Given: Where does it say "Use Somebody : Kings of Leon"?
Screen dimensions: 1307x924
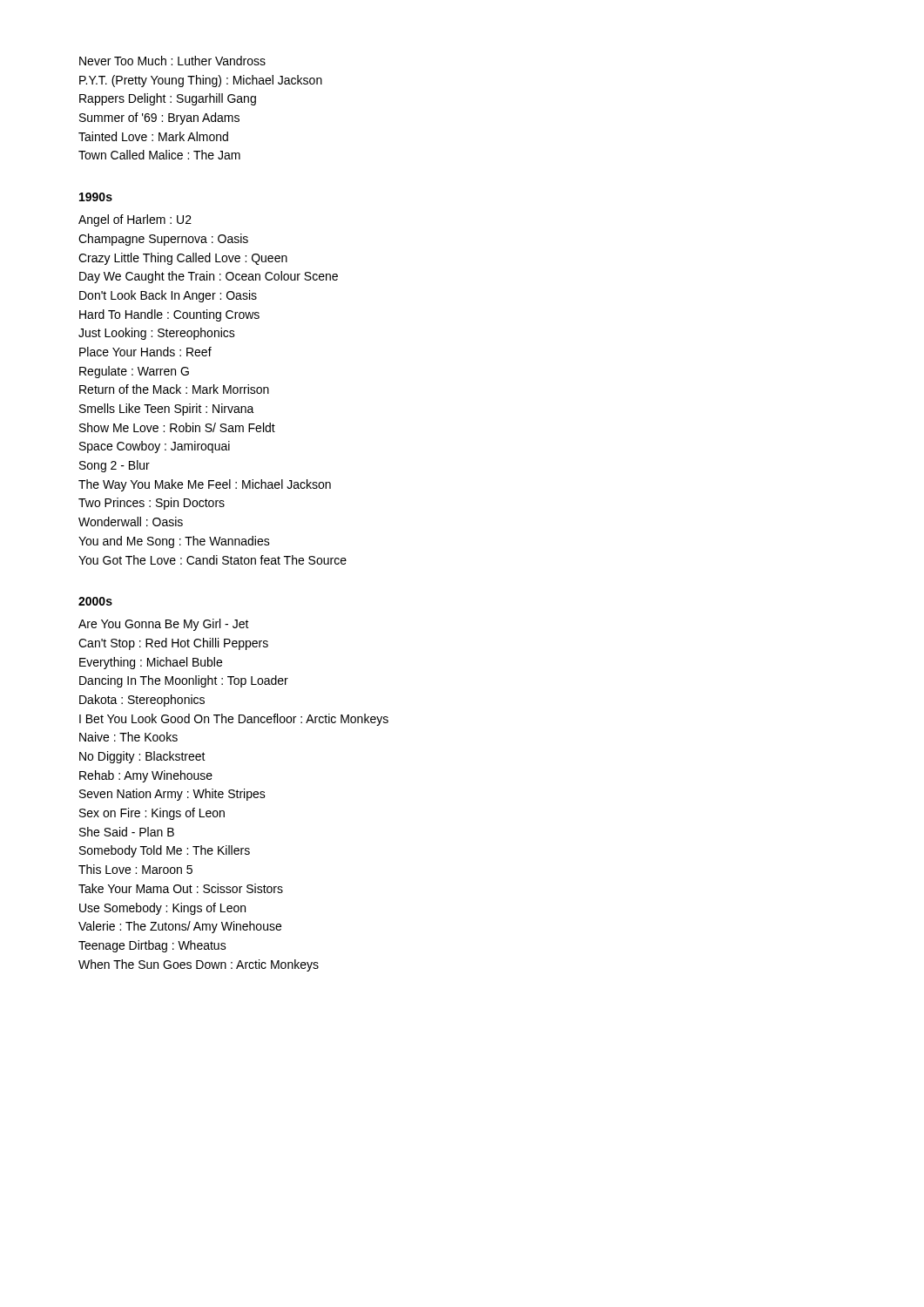Looking at the screenshot, I should [x=162, y=908].
